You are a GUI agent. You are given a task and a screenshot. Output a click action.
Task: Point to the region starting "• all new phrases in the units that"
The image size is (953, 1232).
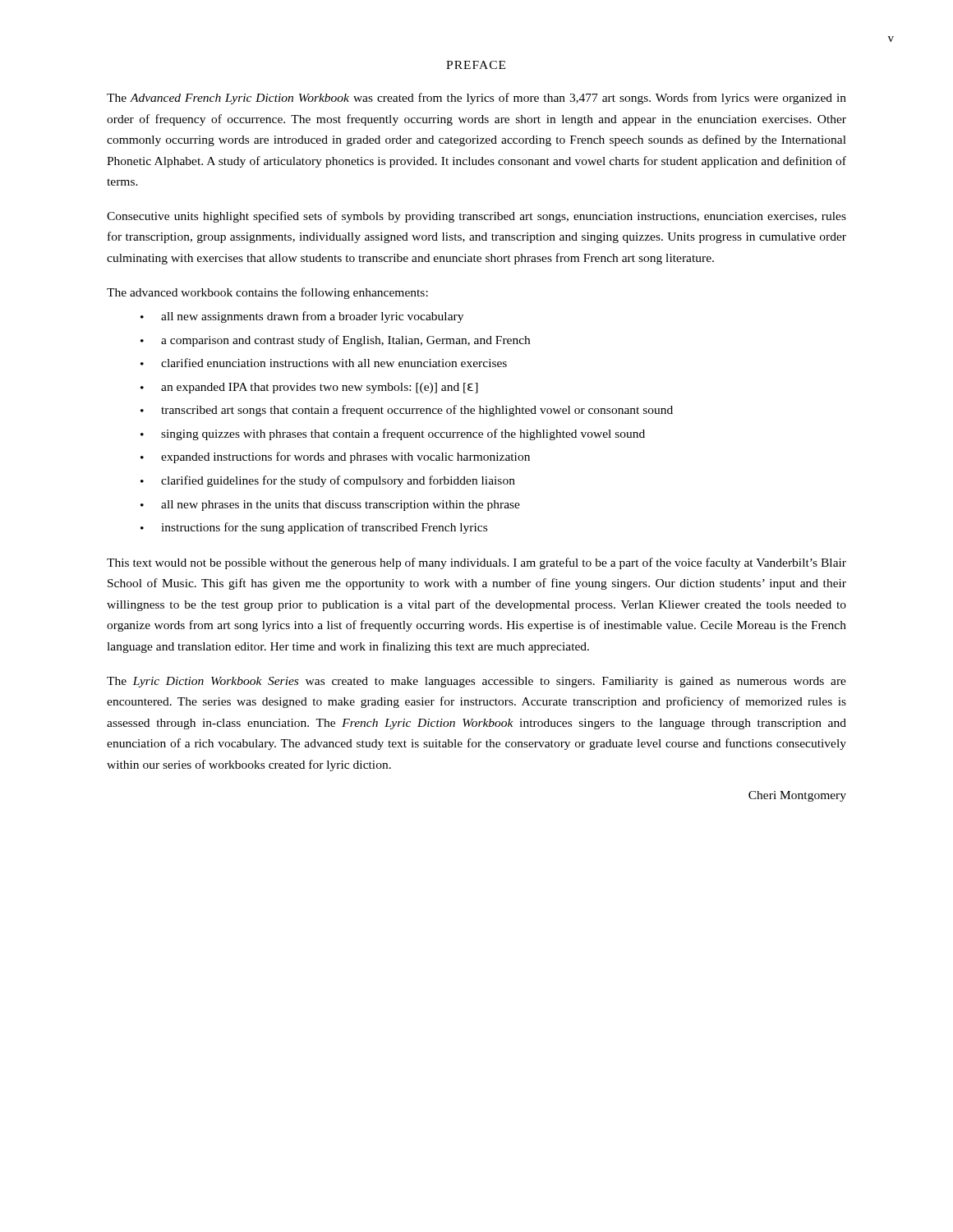493,504
